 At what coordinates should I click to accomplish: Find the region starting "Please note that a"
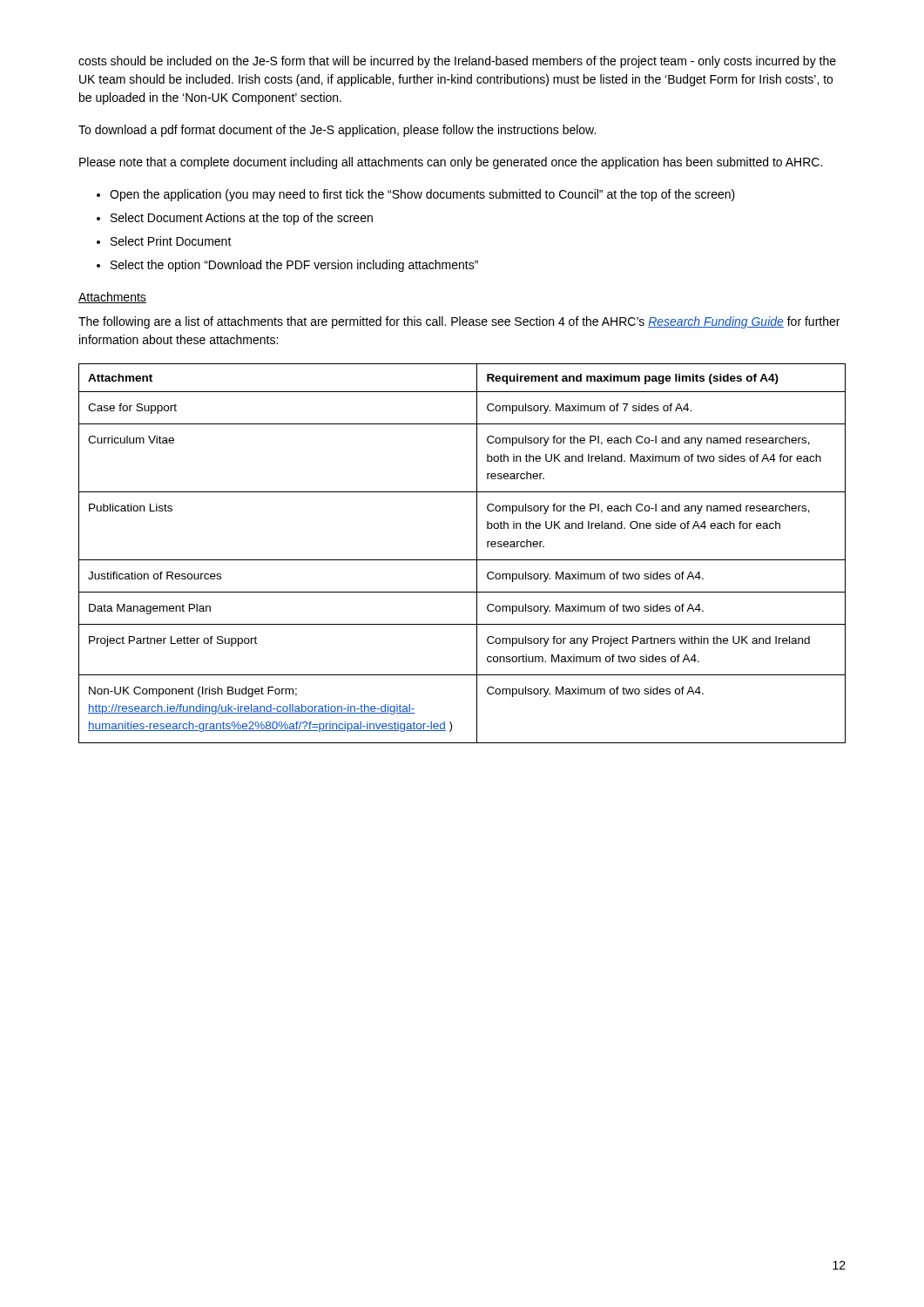451,162
